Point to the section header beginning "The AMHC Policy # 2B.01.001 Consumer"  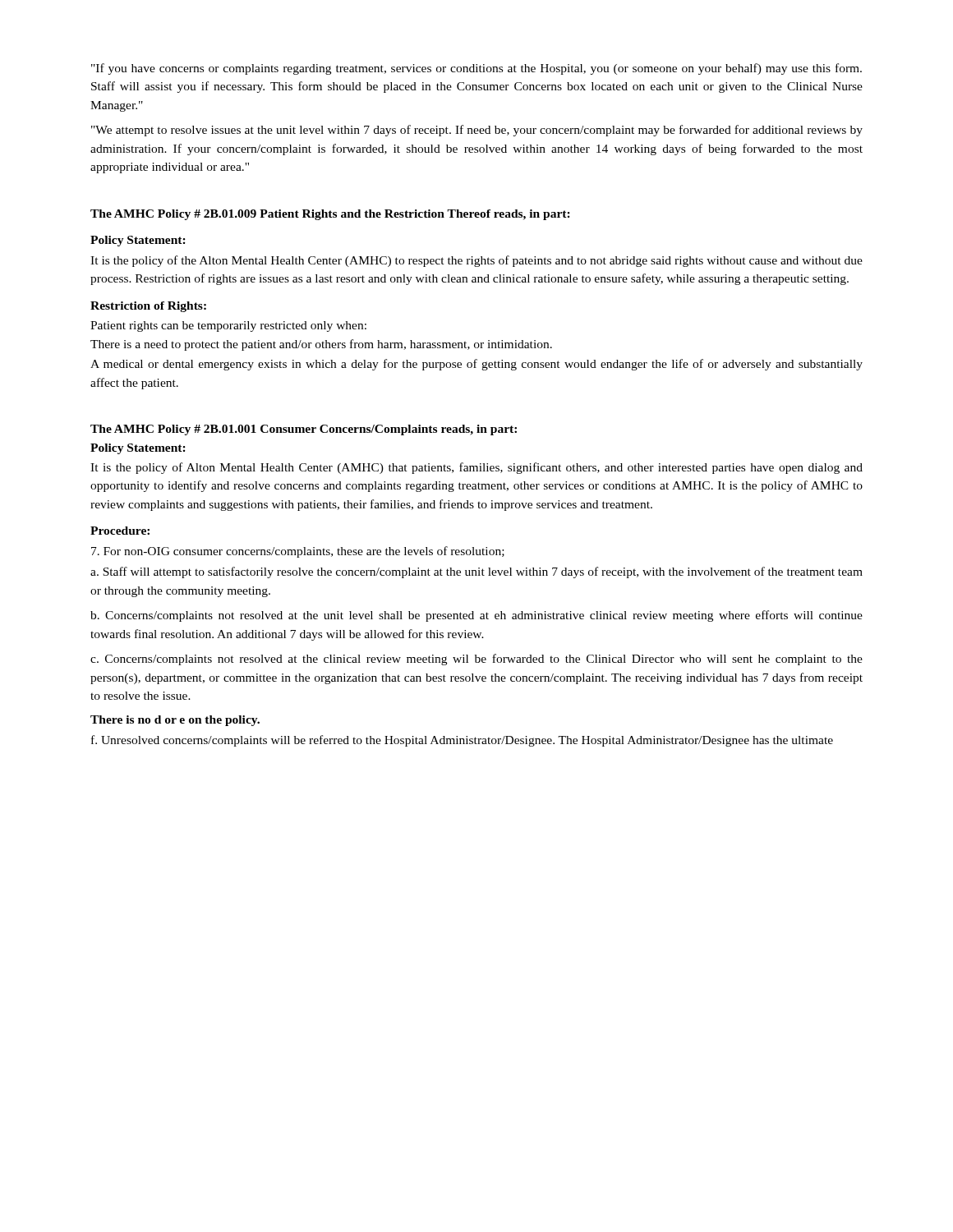476,438
